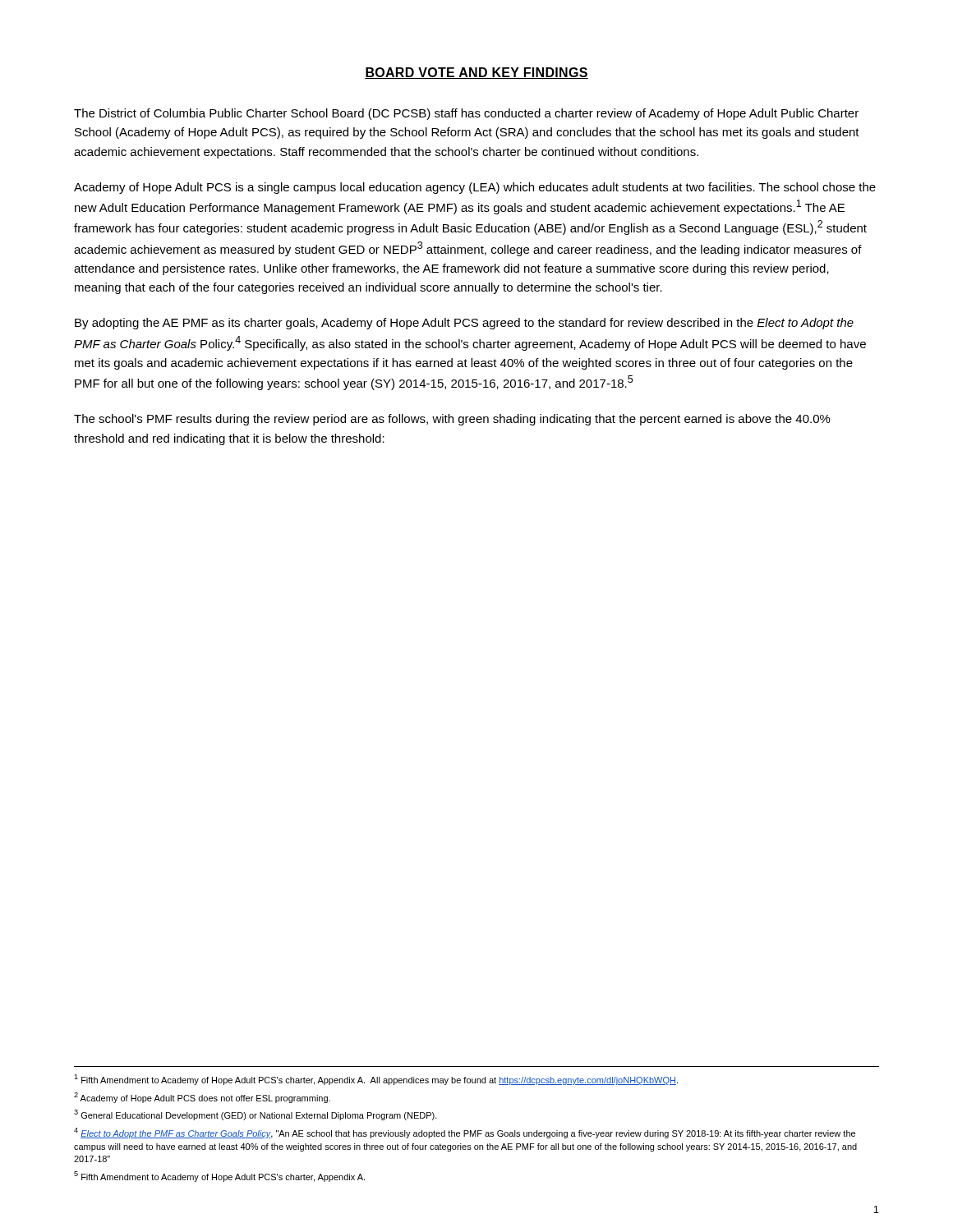Point to the block beginning "4 Elect to Adopt the PMF"
Image resolution: width=953 pixels, height=1232 pixels.
coord(465,1145)
